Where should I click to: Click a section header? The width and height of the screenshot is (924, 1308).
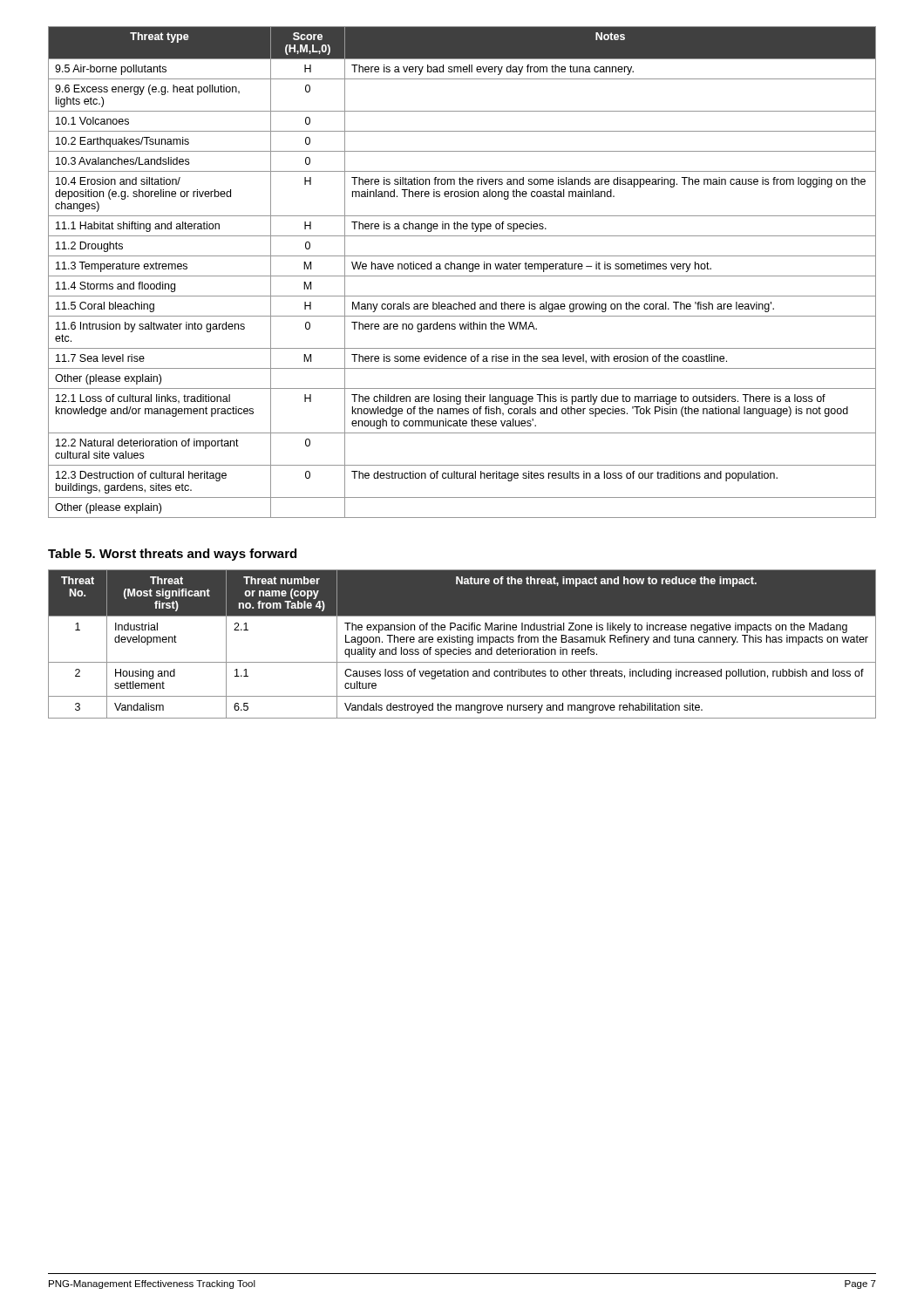(x=173, y=553)
